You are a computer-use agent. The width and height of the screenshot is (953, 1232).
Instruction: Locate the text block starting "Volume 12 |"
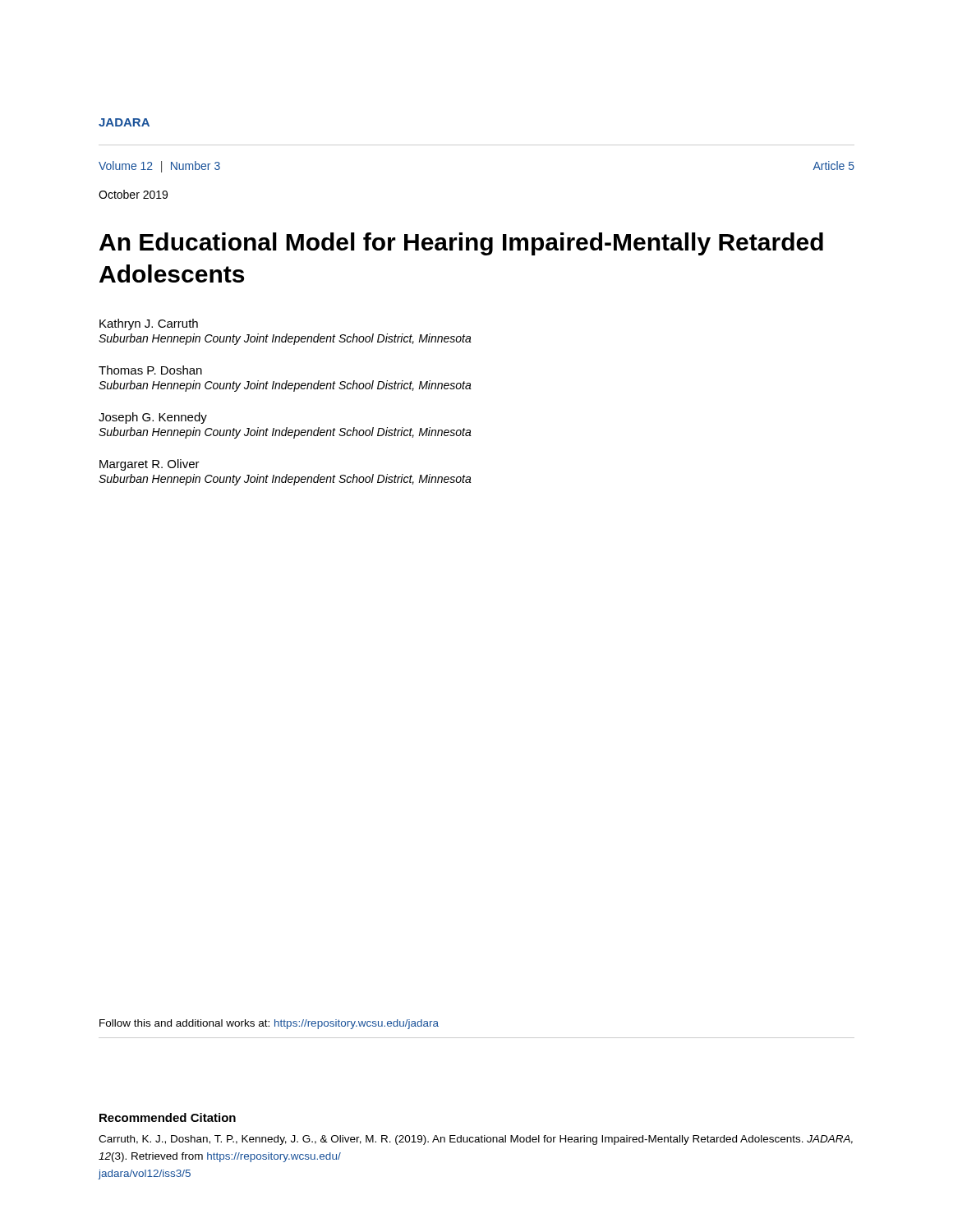[x=161, y=166]
